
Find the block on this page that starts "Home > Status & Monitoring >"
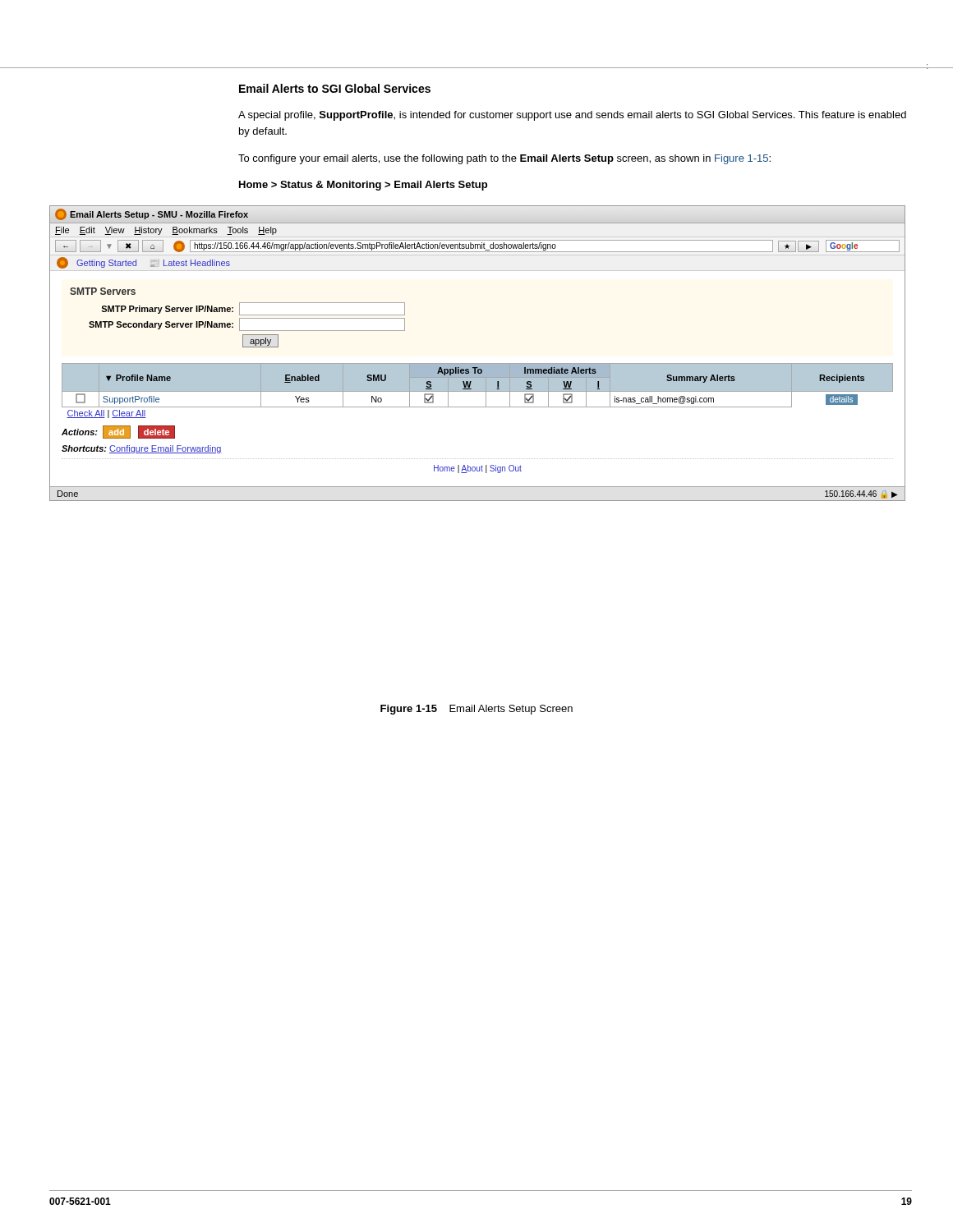tap(363, 184)
